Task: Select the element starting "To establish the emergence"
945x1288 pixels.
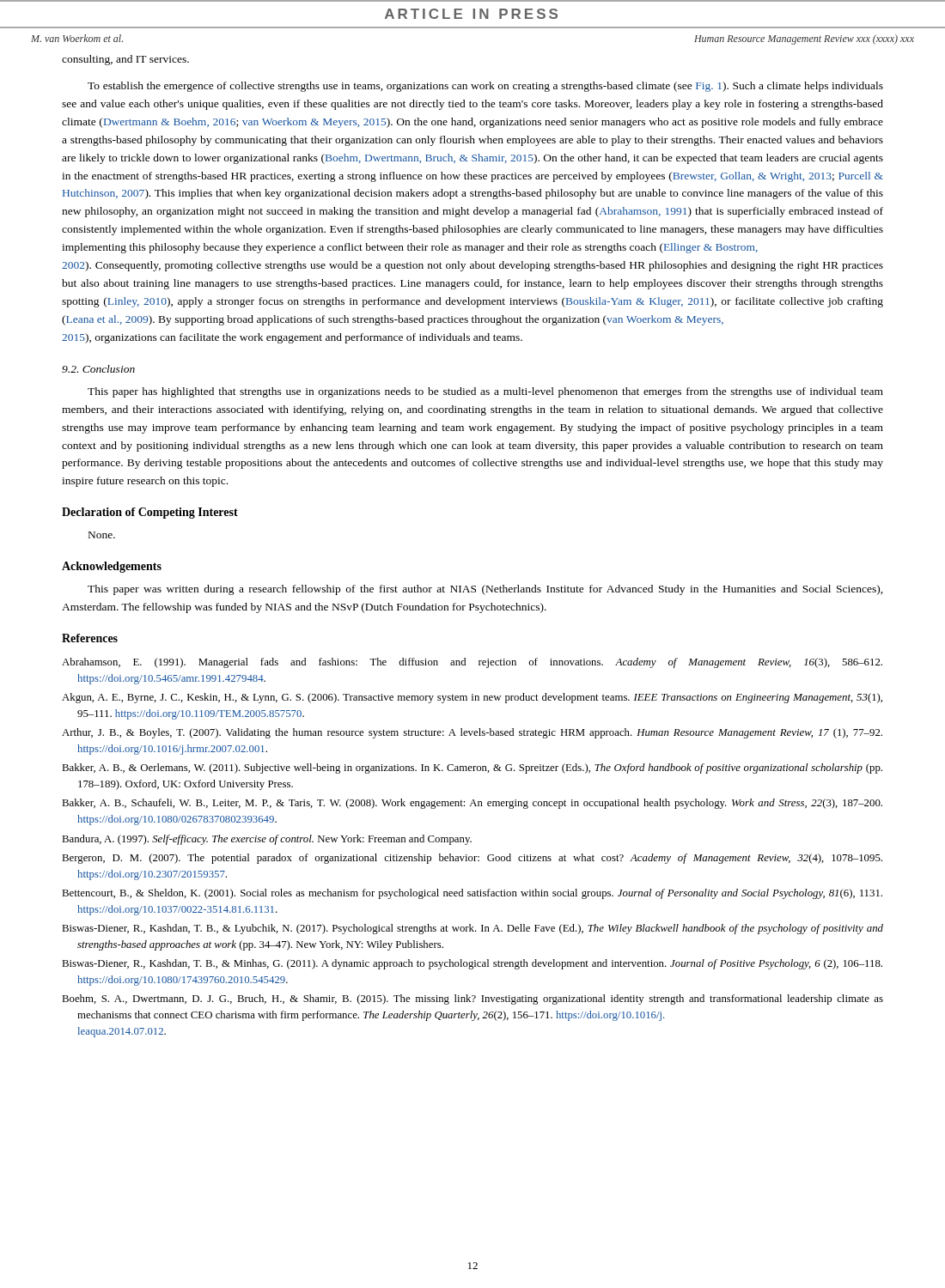Action: pos(472,211)
